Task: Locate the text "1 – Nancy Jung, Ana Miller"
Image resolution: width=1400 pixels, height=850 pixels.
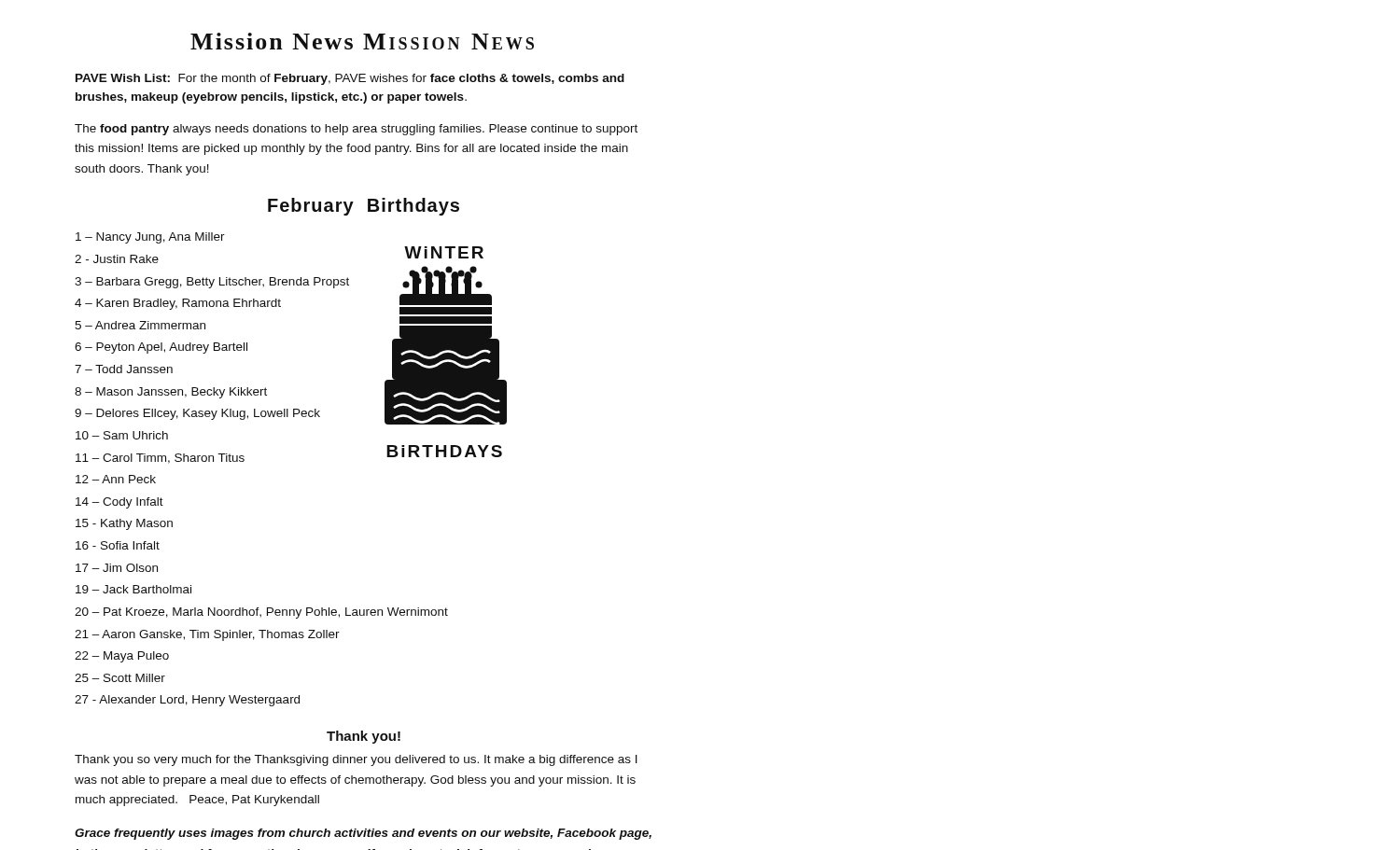Action: pos(150,237)
